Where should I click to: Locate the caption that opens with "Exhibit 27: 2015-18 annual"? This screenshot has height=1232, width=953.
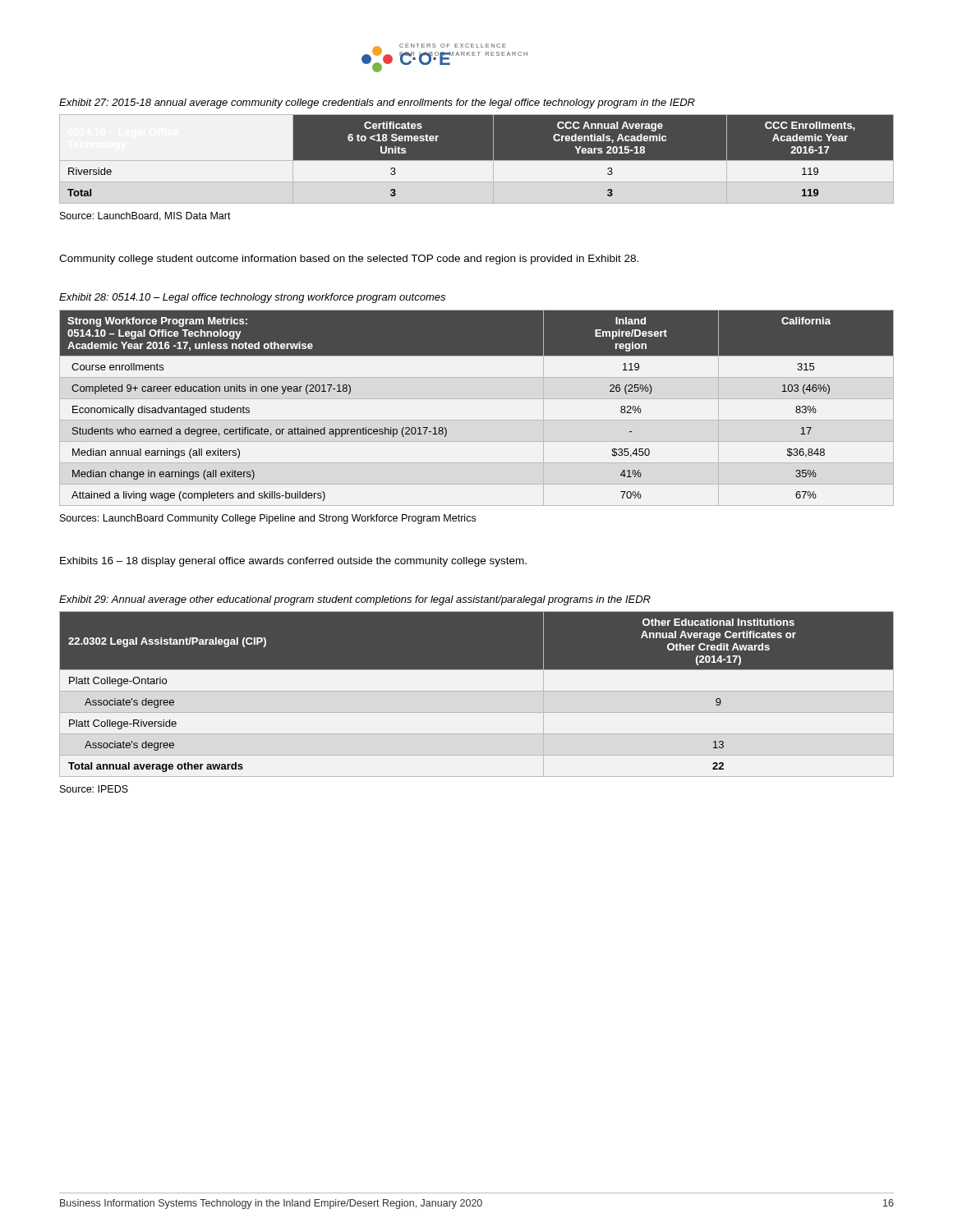(377, 102)
